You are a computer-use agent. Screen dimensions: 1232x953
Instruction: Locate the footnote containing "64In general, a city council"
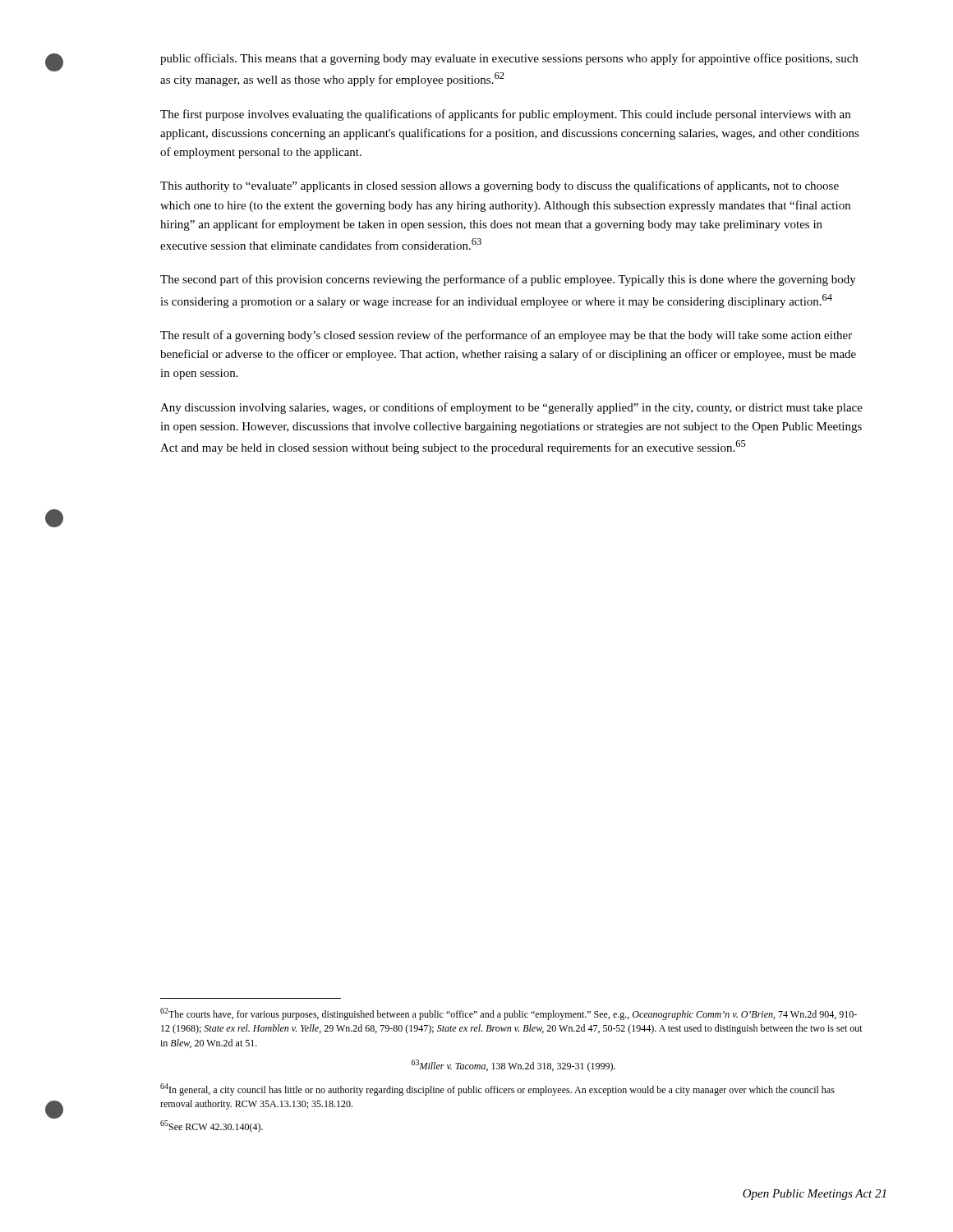(x=497, y=1095)
